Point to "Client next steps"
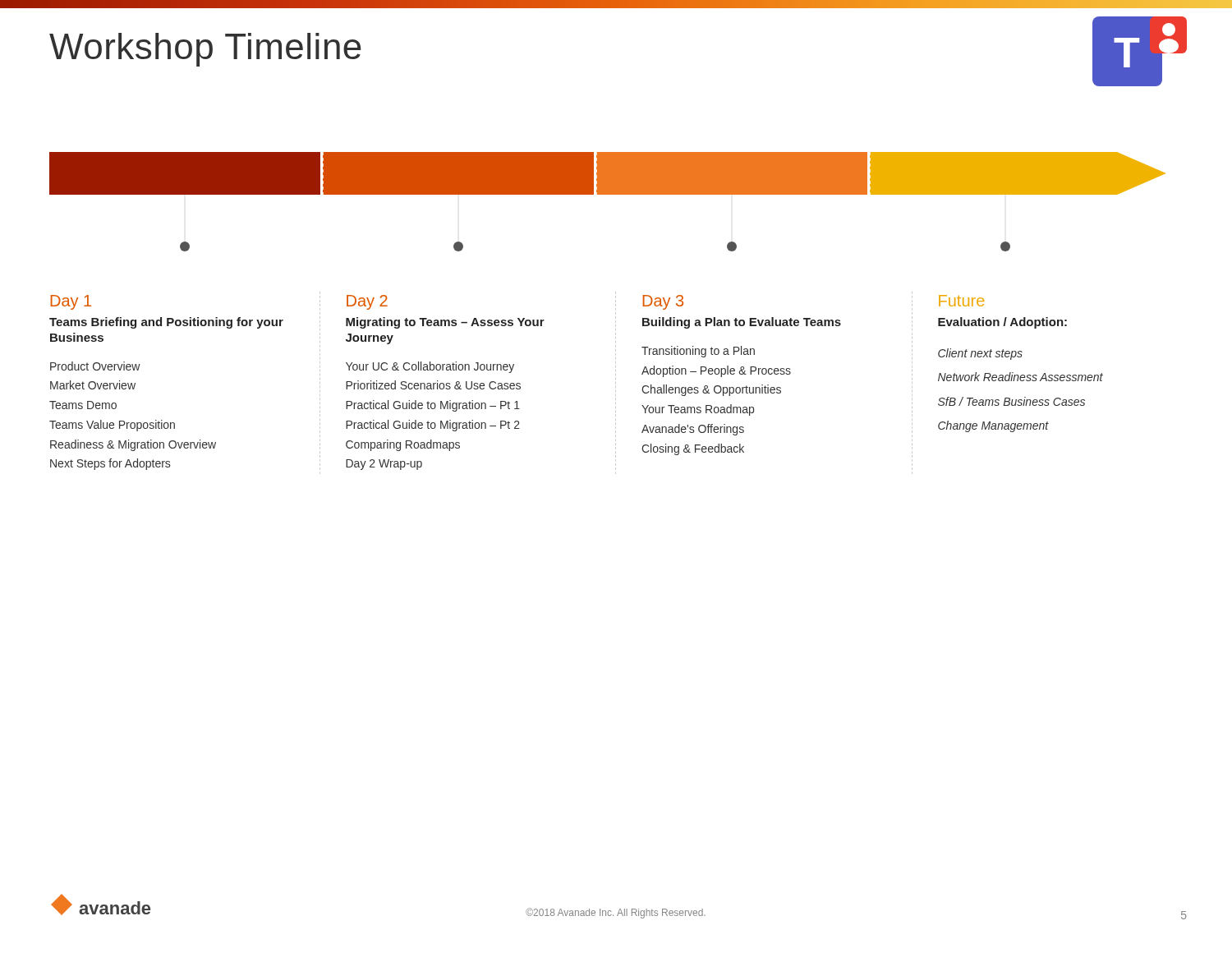 [x=980, y=353]
